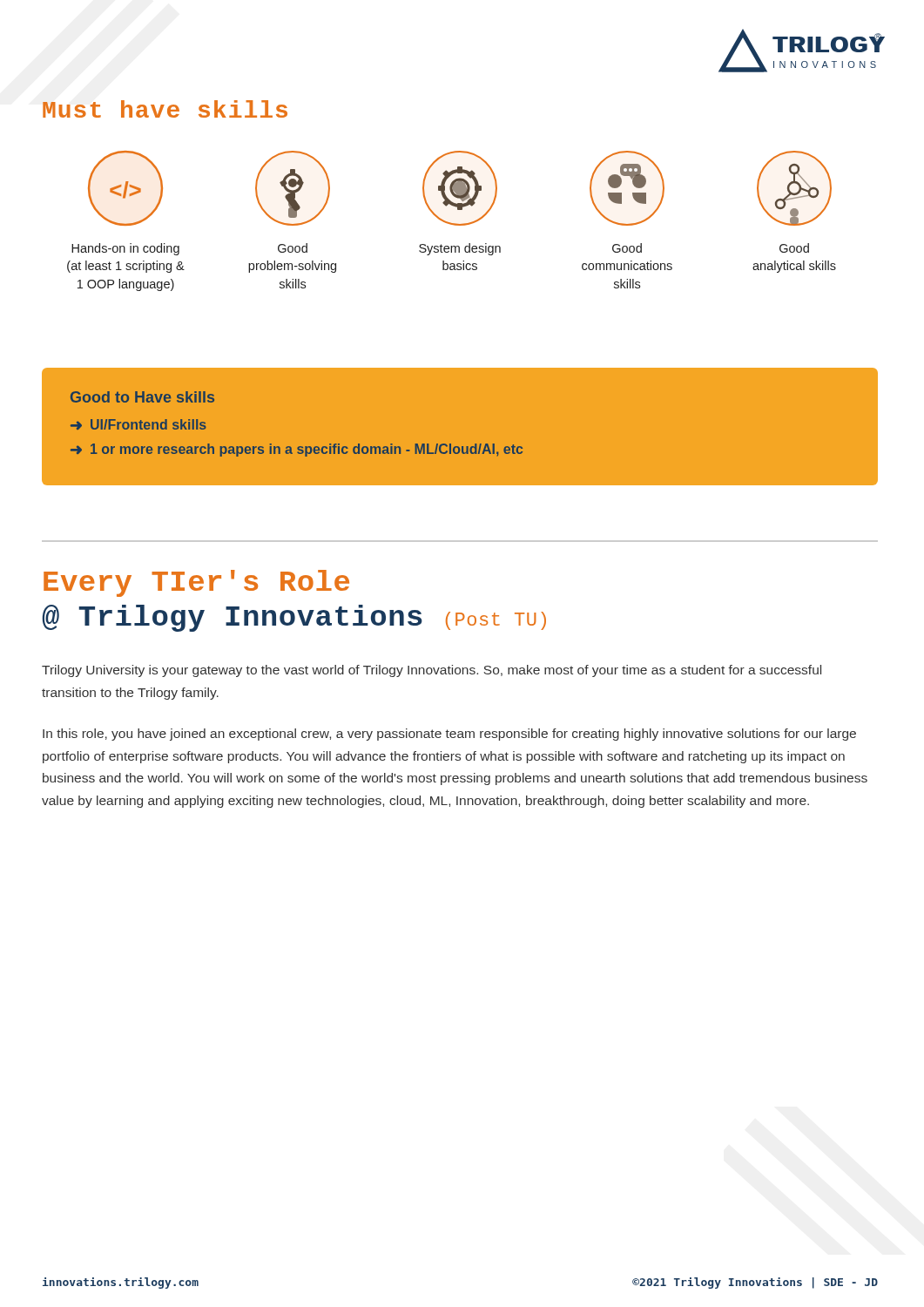The width and height of the screenshot is (924, 1307).
Task: Locate the text block that reads "In this role, you have joined an"
Action: 455,767
